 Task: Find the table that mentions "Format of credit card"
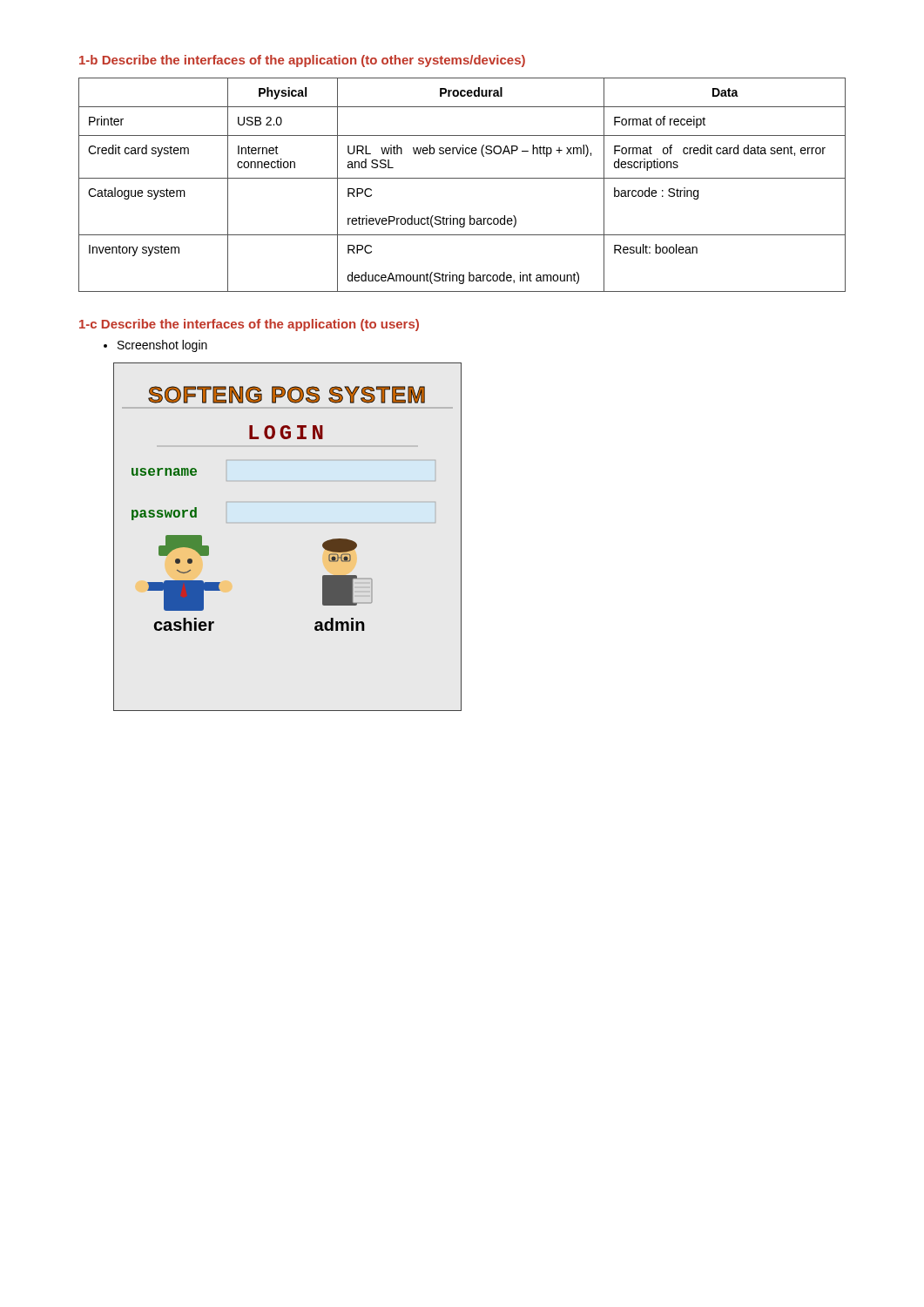[x=462, y=185]
